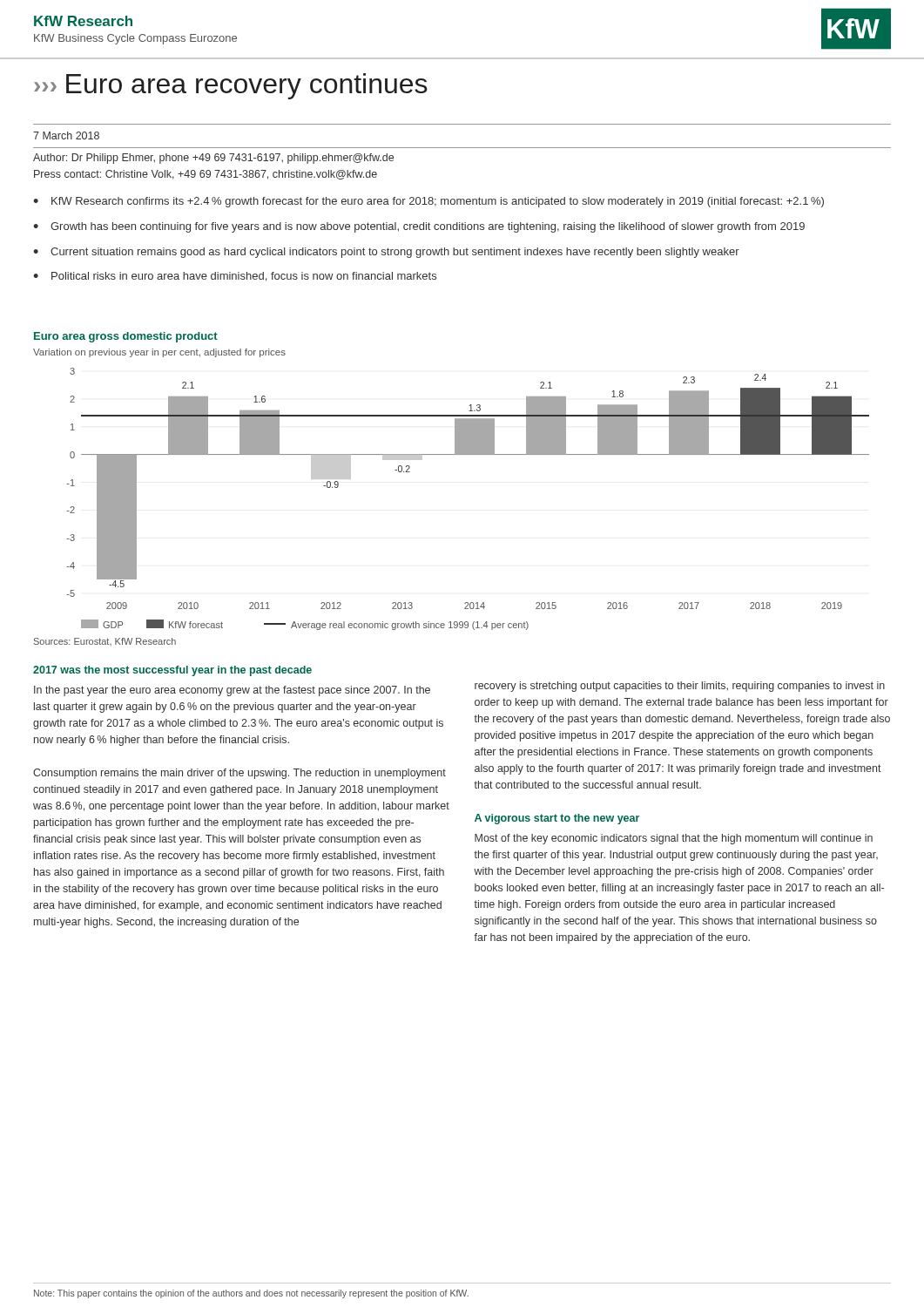This screenshot has height=1307, width=924.
Task: Point to the text starting "In the past year the euro"
Action: click(241, 806)
